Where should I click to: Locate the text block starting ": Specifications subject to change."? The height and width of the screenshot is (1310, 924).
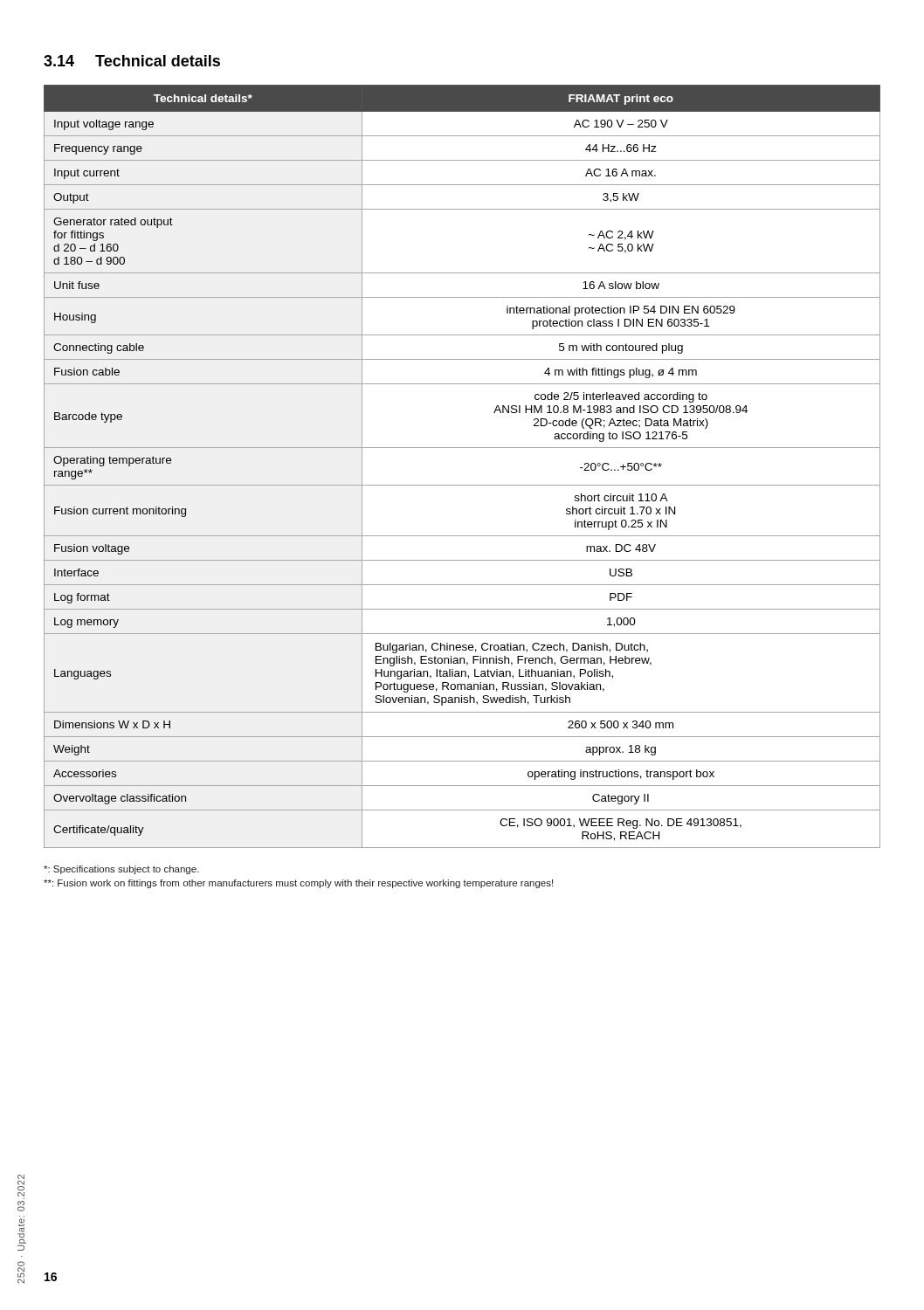[x=122, y=869]
